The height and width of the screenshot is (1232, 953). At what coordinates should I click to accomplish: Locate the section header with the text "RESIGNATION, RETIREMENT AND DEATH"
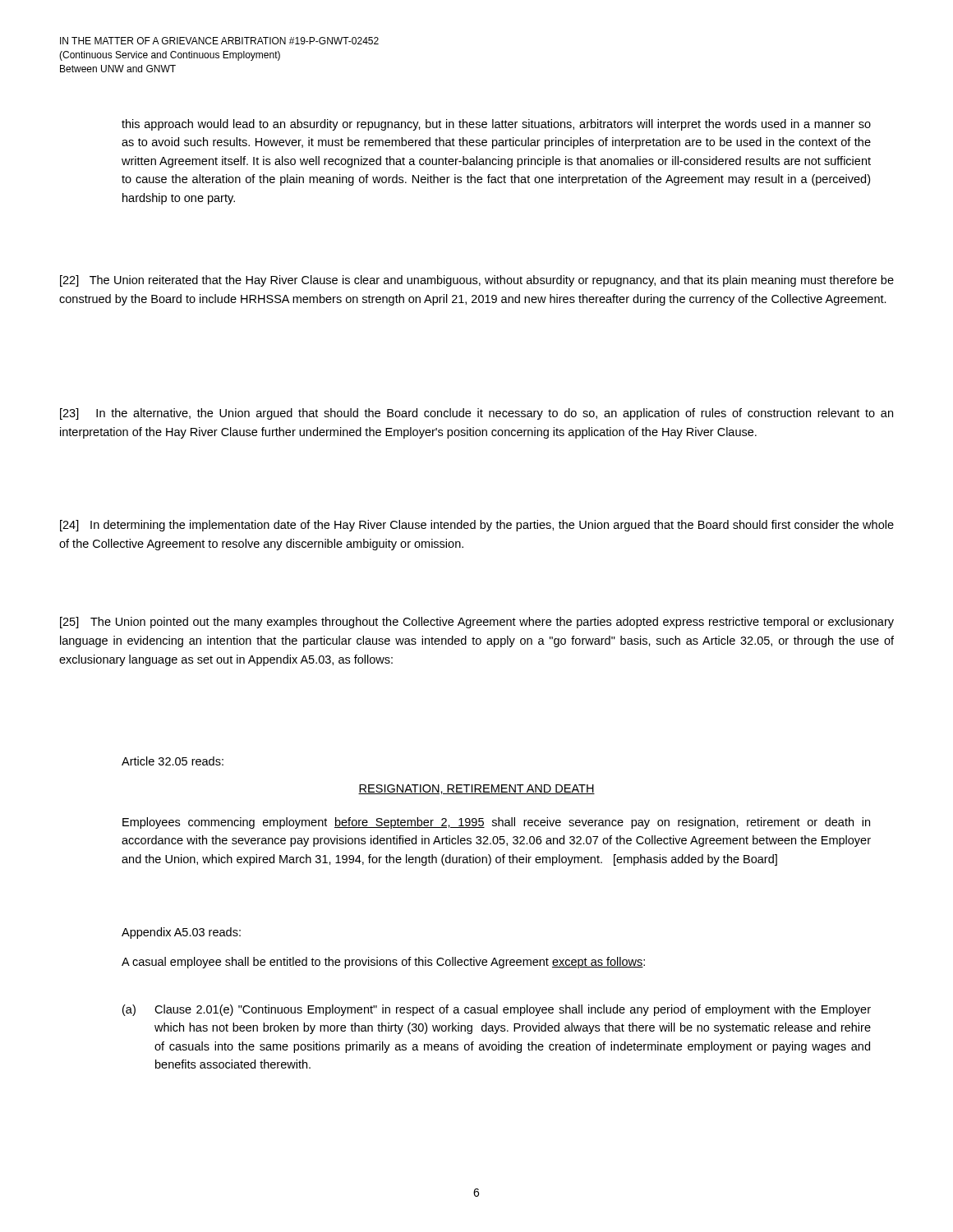476,788
